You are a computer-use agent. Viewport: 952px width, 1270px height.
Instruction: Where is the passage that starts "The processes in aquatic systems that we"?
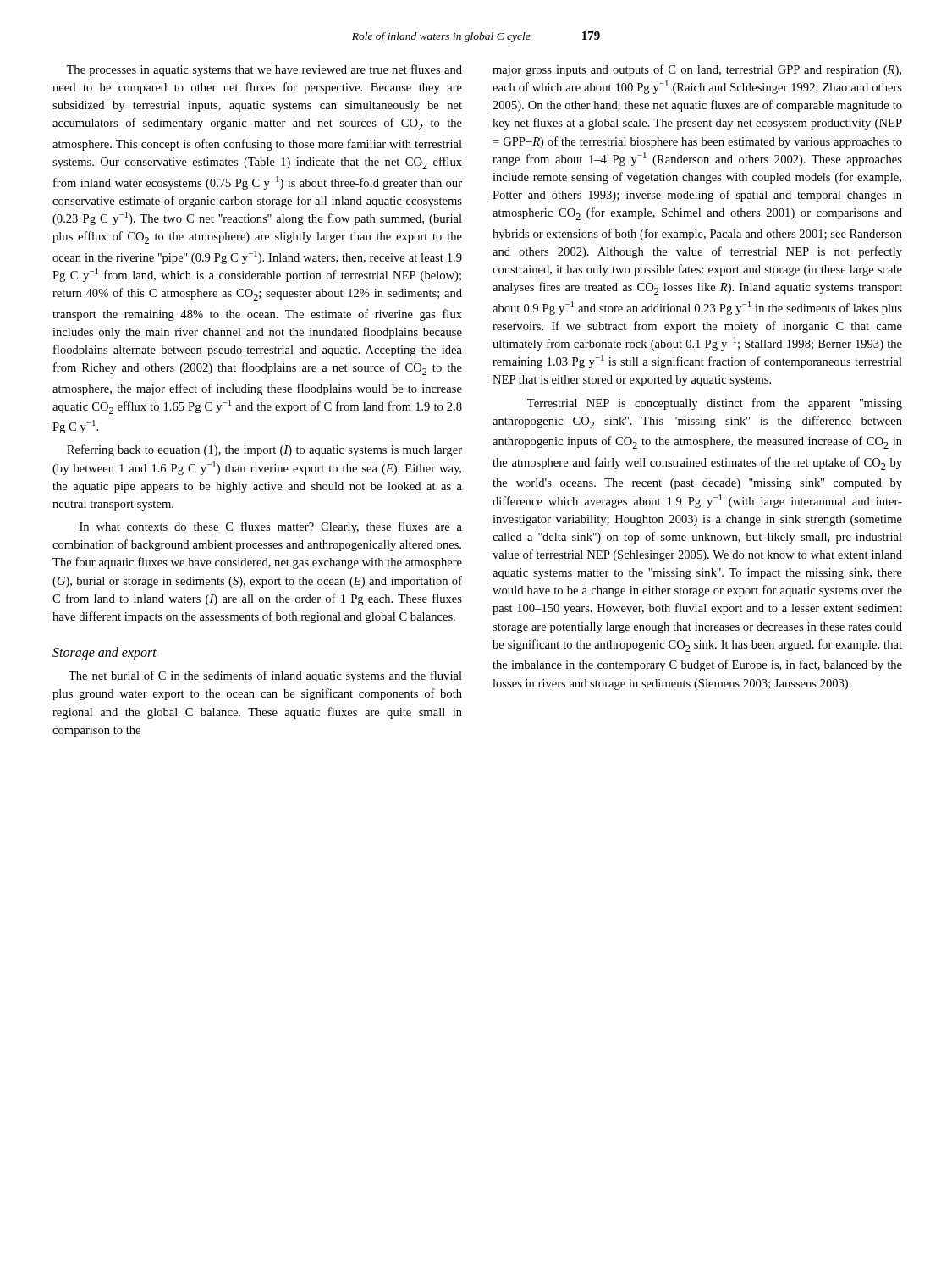coord(257,249)
